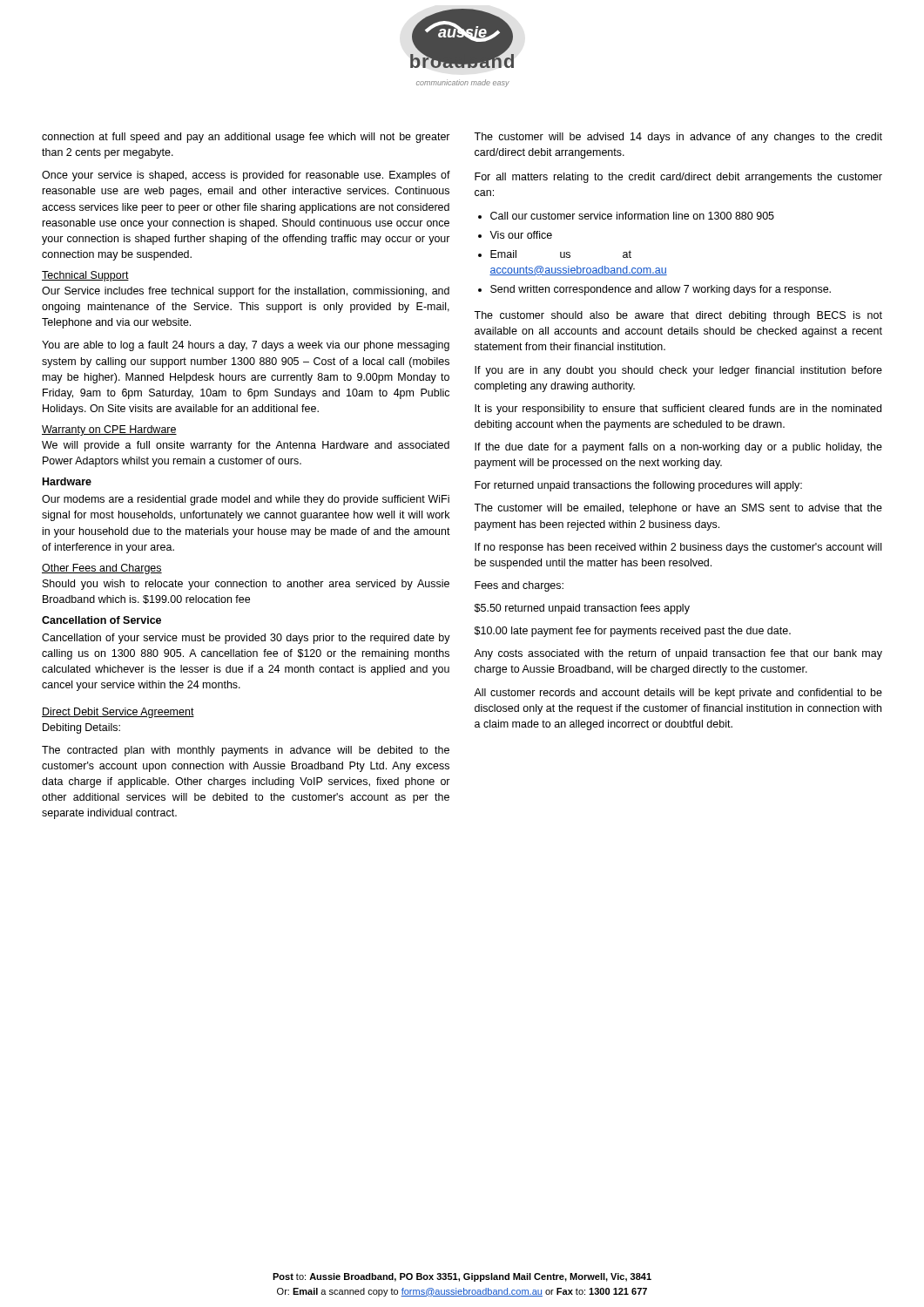924x1307 pixels.
Task: Select the element starting "If you are in any doubt you"
Action: tap(678, 378)
